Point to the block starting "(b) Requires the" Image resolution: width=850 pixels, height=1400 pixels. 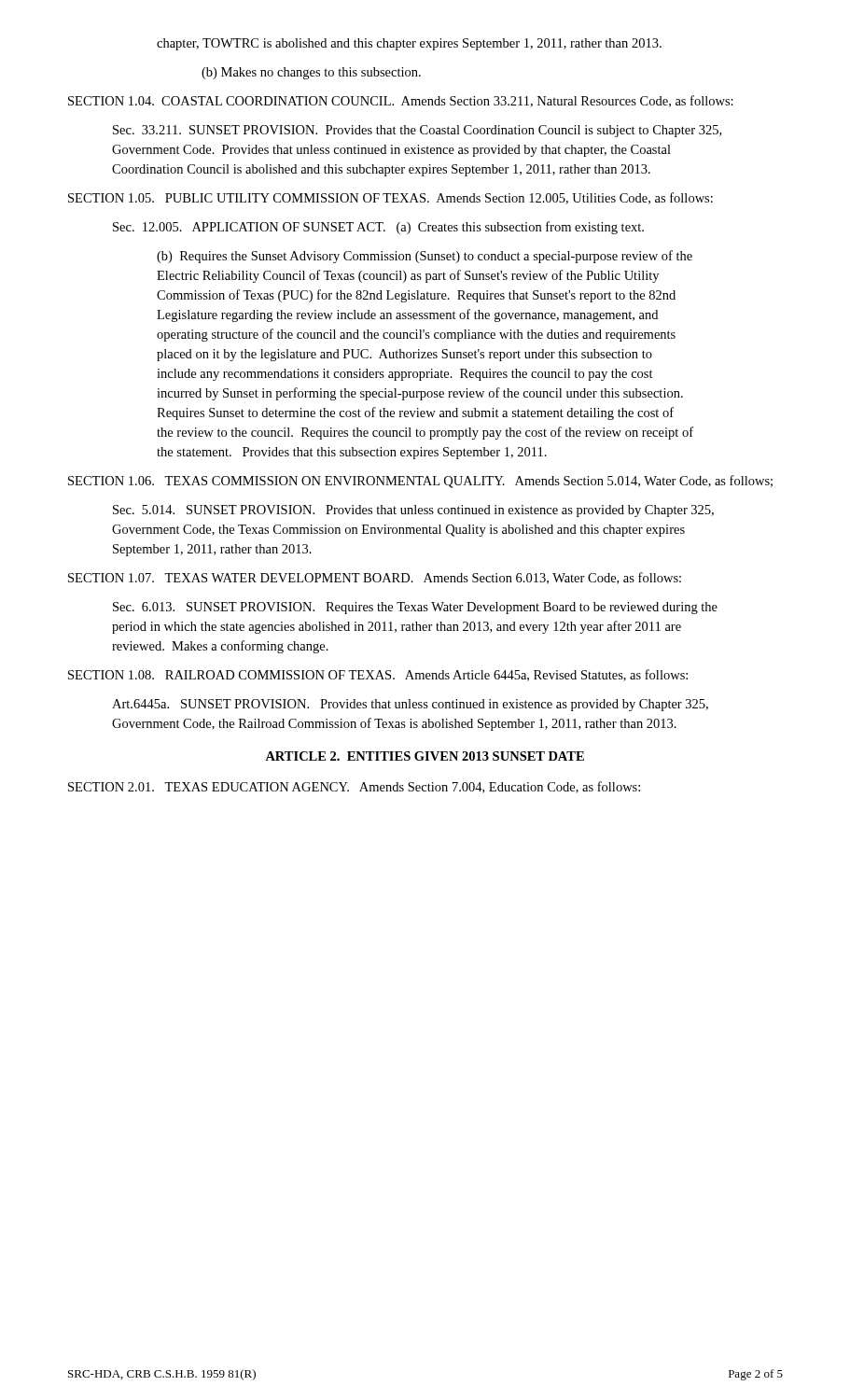pos(425,354)
